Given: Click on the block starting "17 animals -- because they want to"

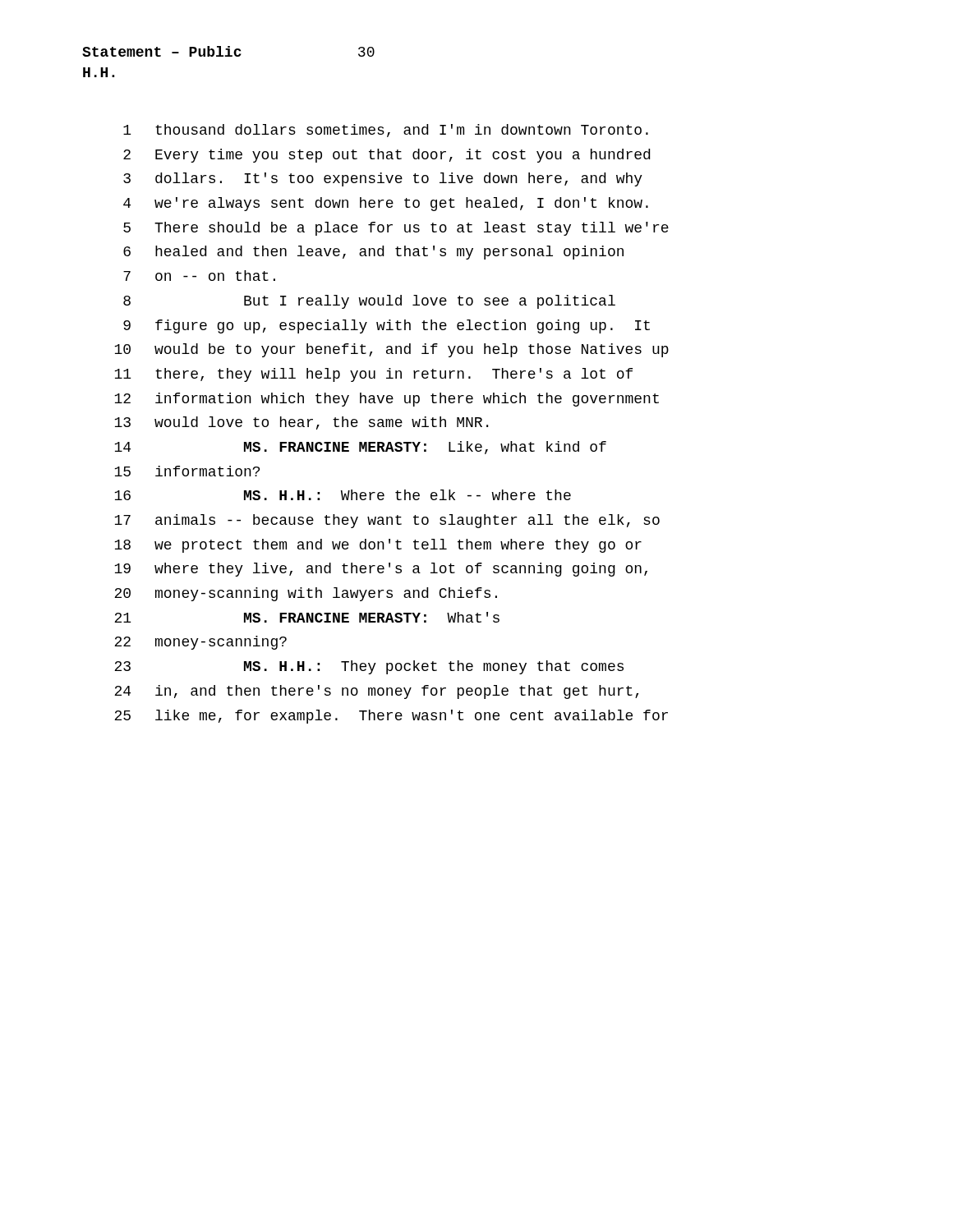Looking at the screenshot, I should pos(485,521).
